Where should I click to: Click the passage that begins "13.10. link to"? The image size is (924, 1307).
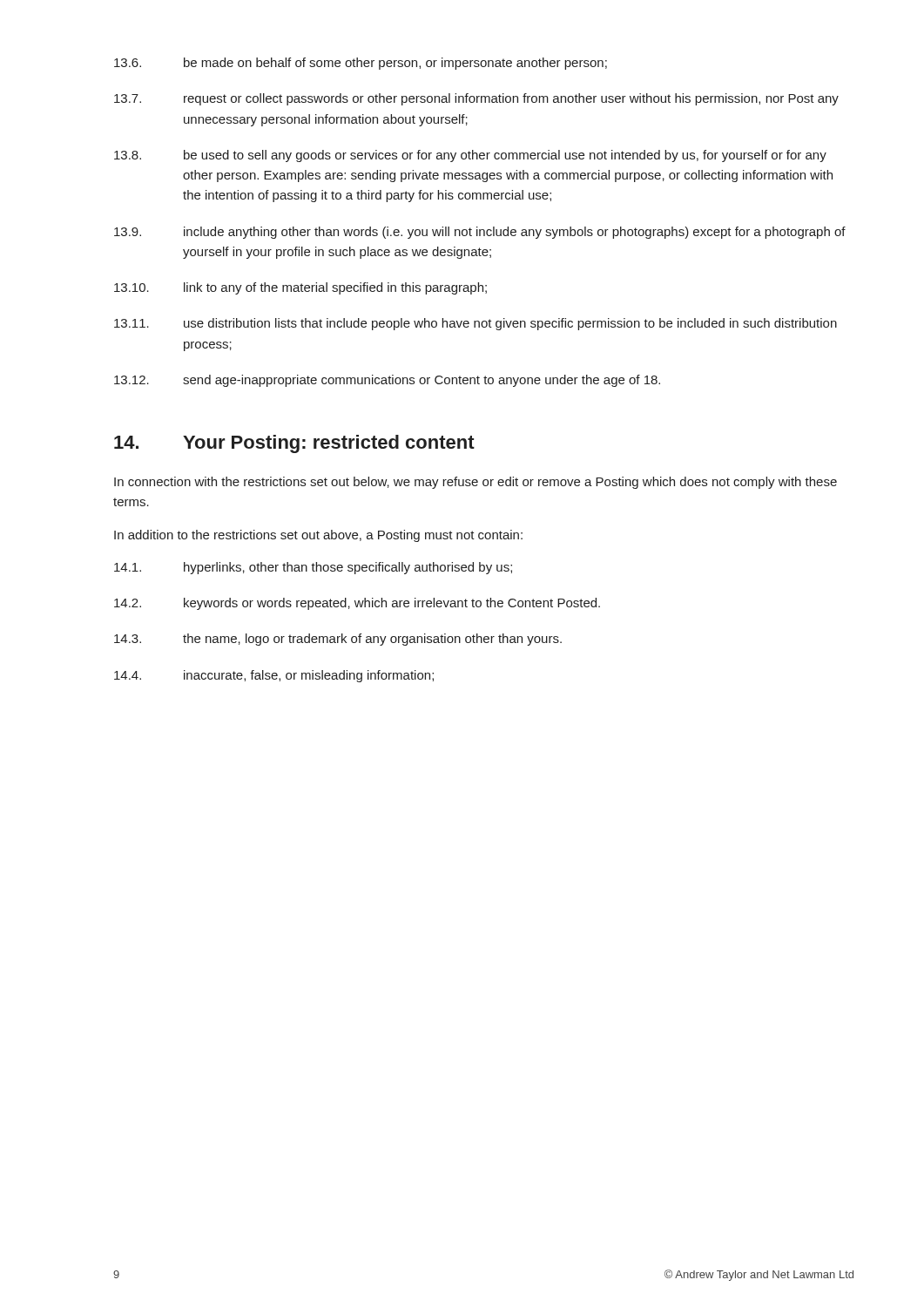484,287
